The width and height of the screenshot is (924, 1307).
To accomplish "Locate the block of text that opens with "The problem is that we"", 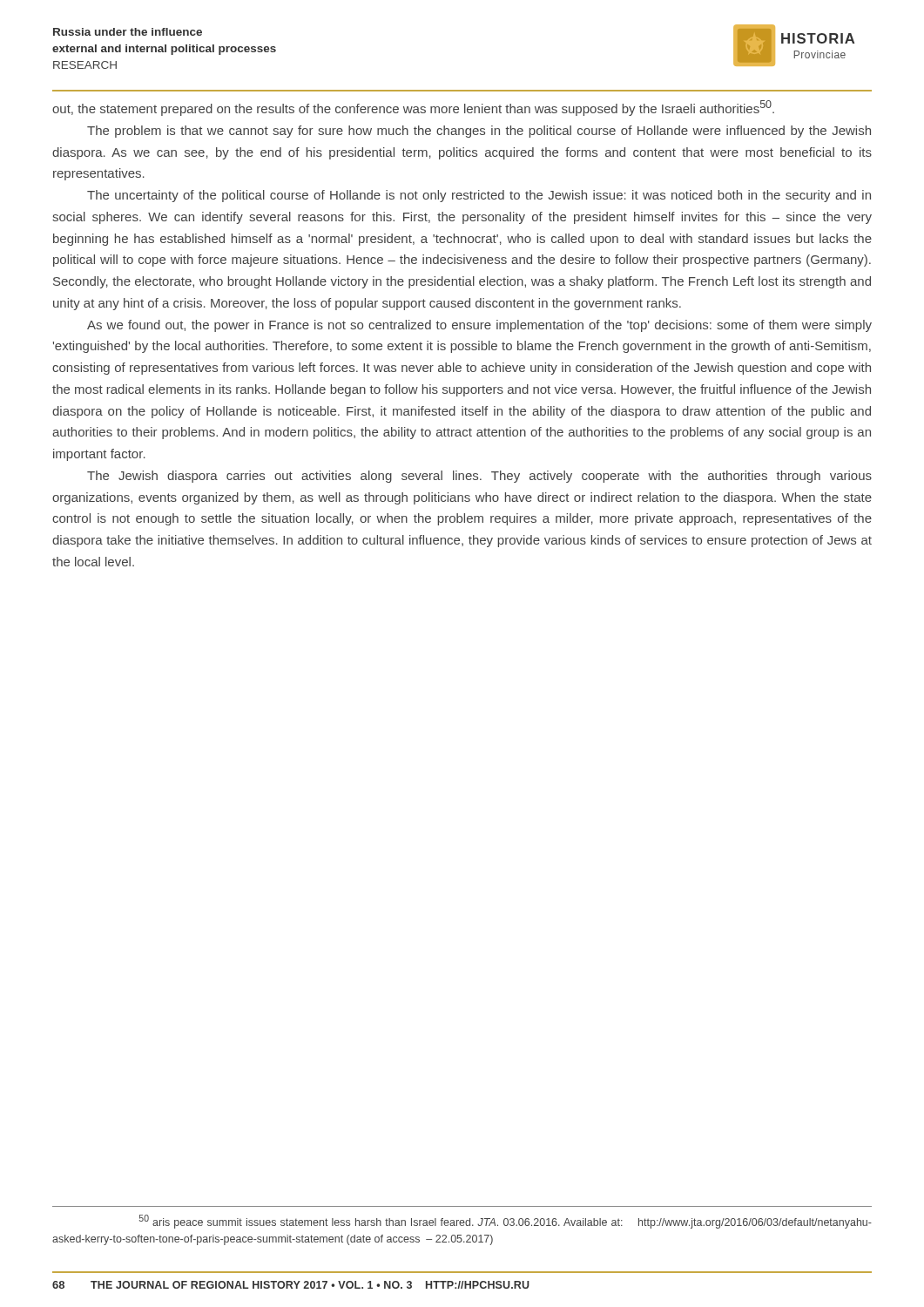I will (462, 152).
